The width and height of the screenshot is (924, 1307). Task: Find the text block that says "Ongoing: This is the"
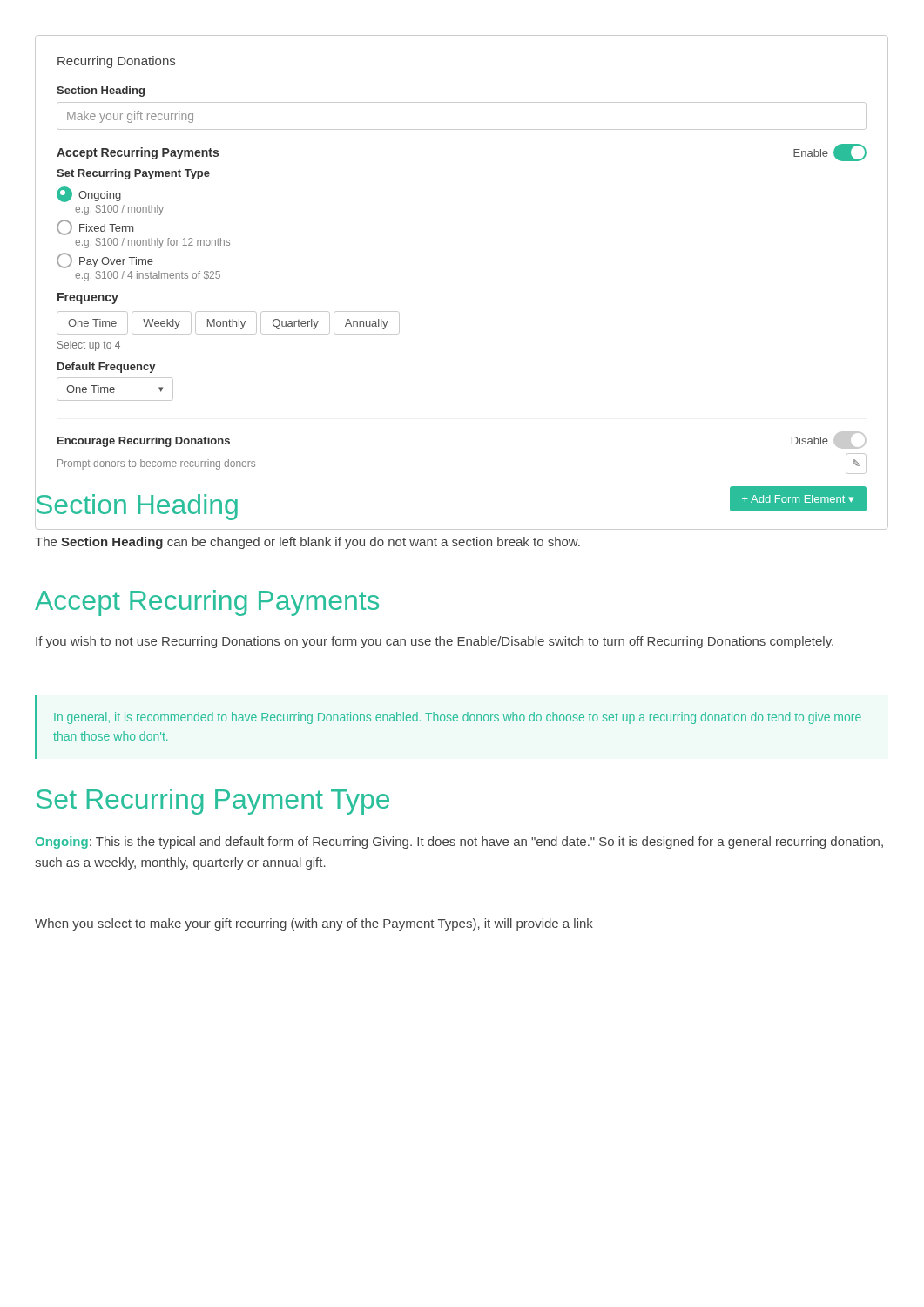pyautogui.click(x=459, y=852)
